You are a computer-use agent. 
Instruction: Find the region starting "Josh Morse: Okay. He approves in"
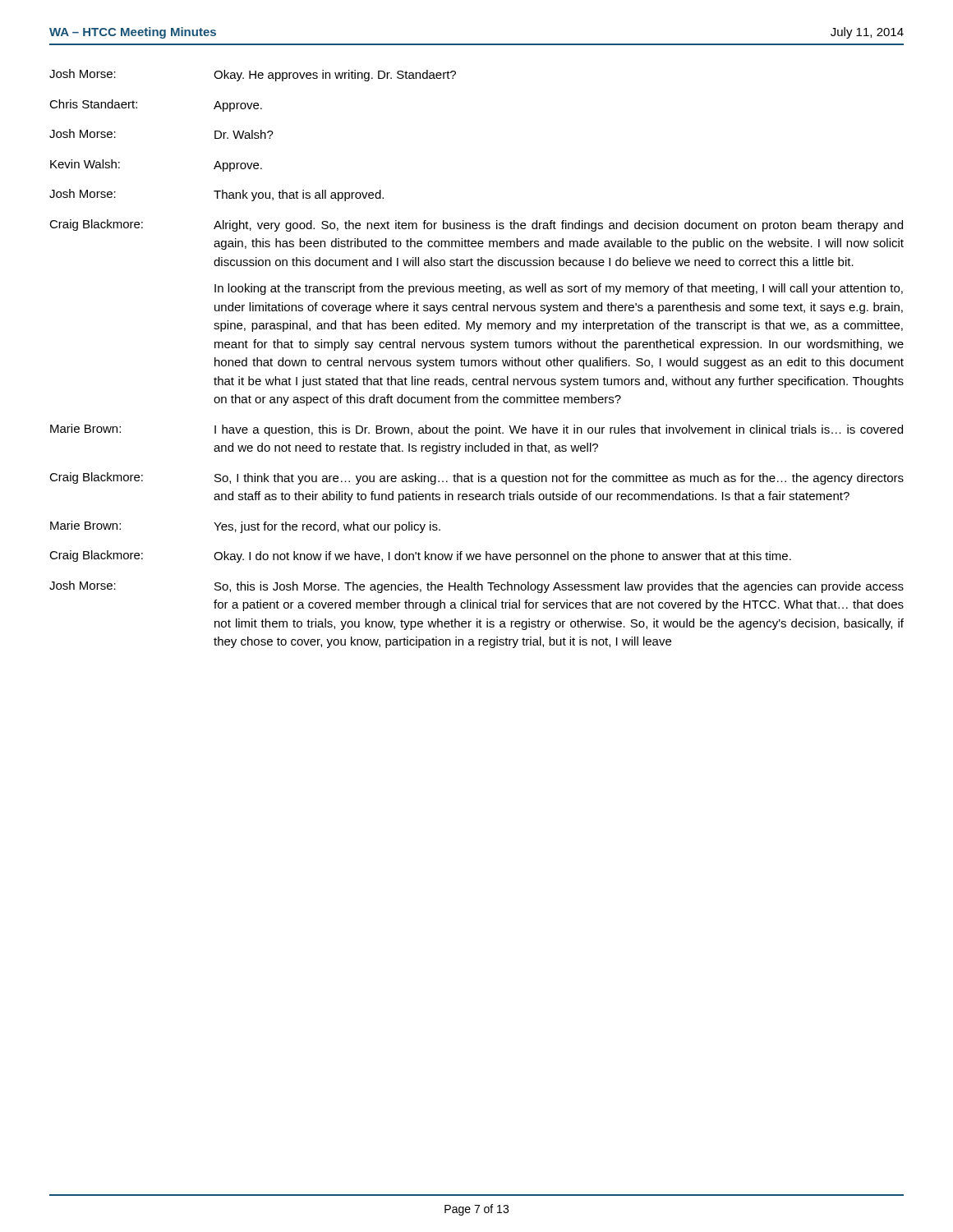(253, 75)
